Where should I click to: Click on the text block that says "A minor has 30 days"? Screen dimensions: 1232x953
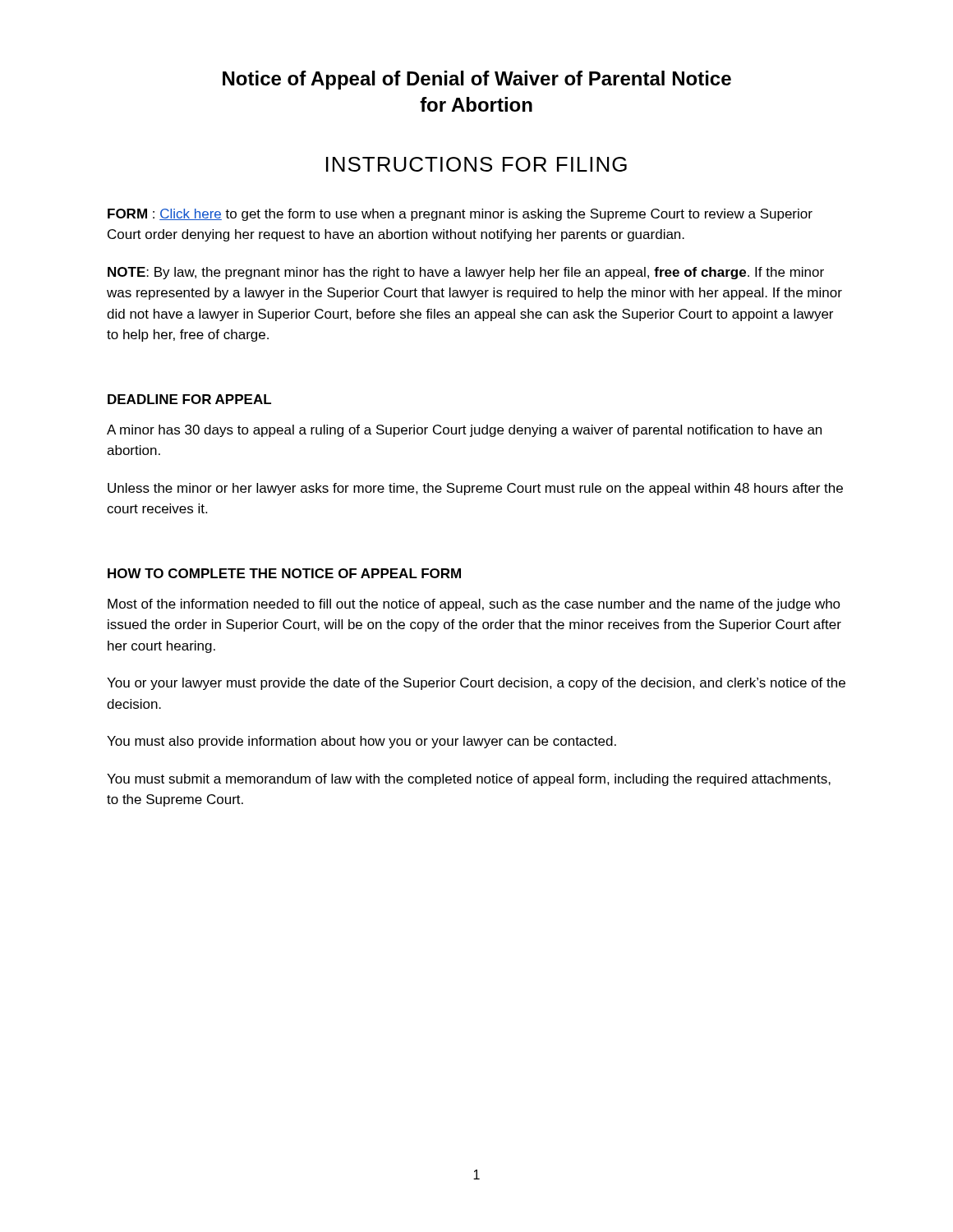coord(465,440)
